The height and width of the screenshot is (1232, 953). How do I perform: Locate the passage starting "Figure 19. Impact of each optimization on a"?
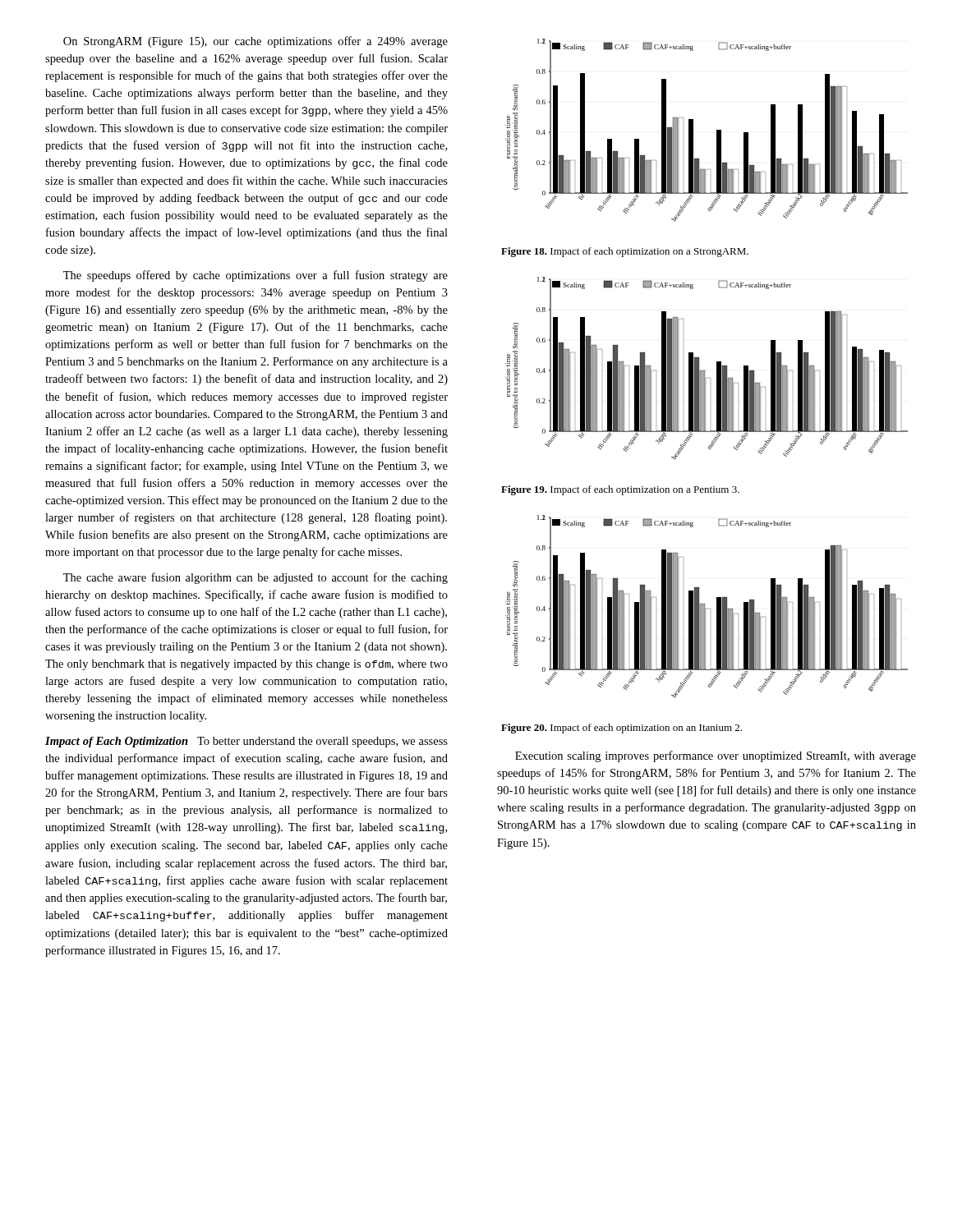(x=620, y=489)
